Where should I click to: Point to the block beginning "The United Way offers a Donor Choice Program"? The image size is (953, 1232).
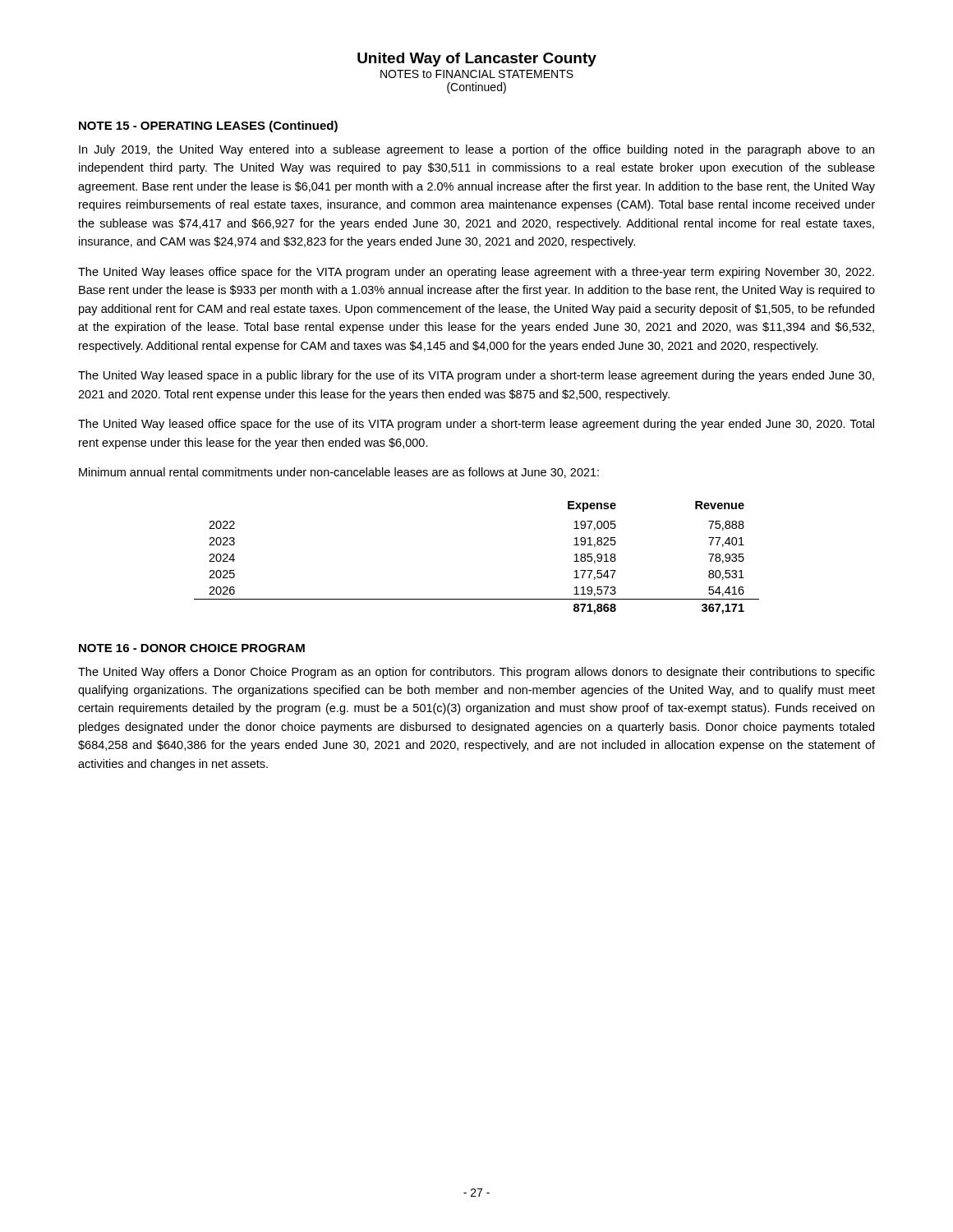tap(476, 718)
